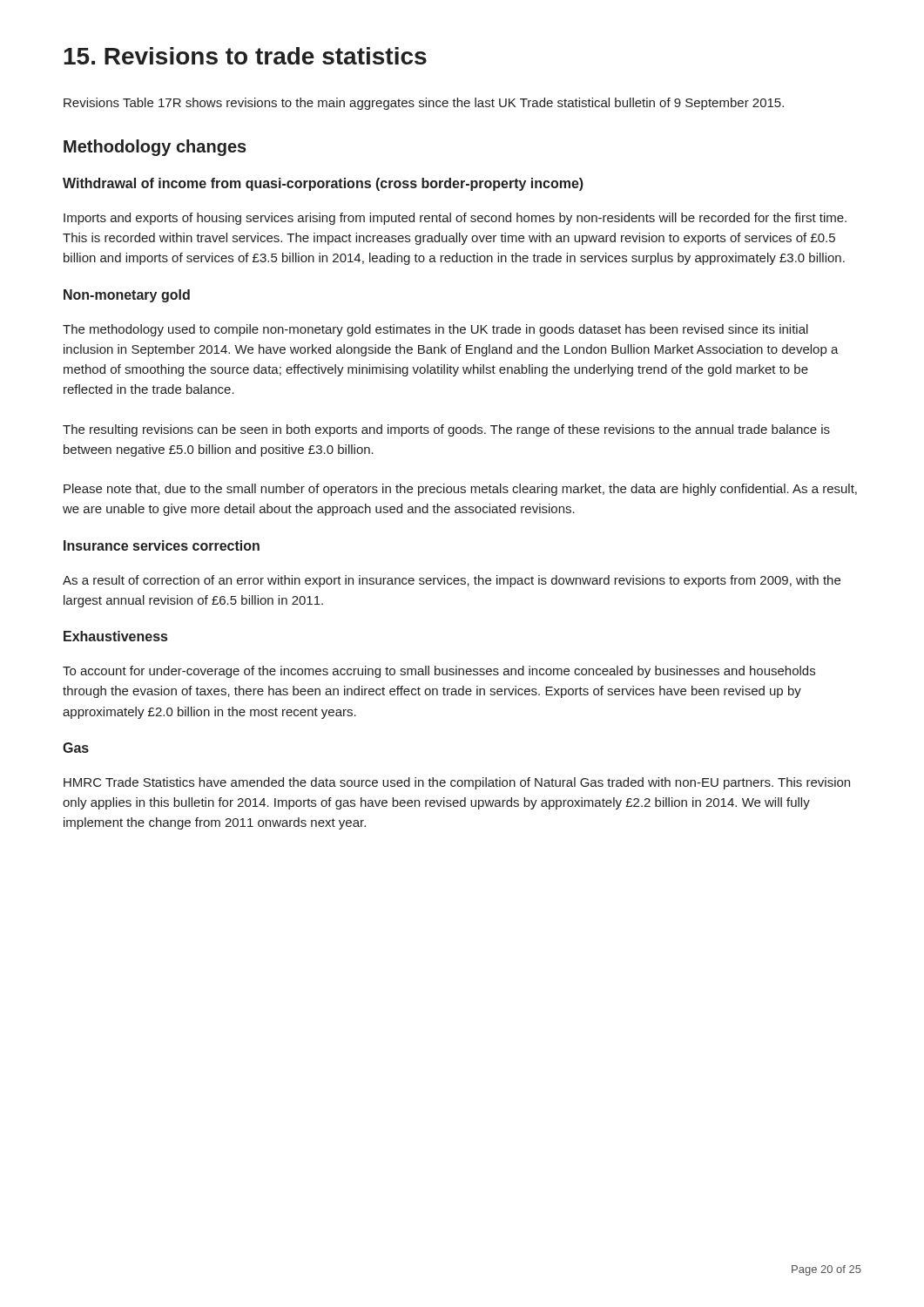Navigate to the passage starting "Revisions Table 17R shows revisions to the"
This screenshot has height=1307, width=924.
(462, 102)
